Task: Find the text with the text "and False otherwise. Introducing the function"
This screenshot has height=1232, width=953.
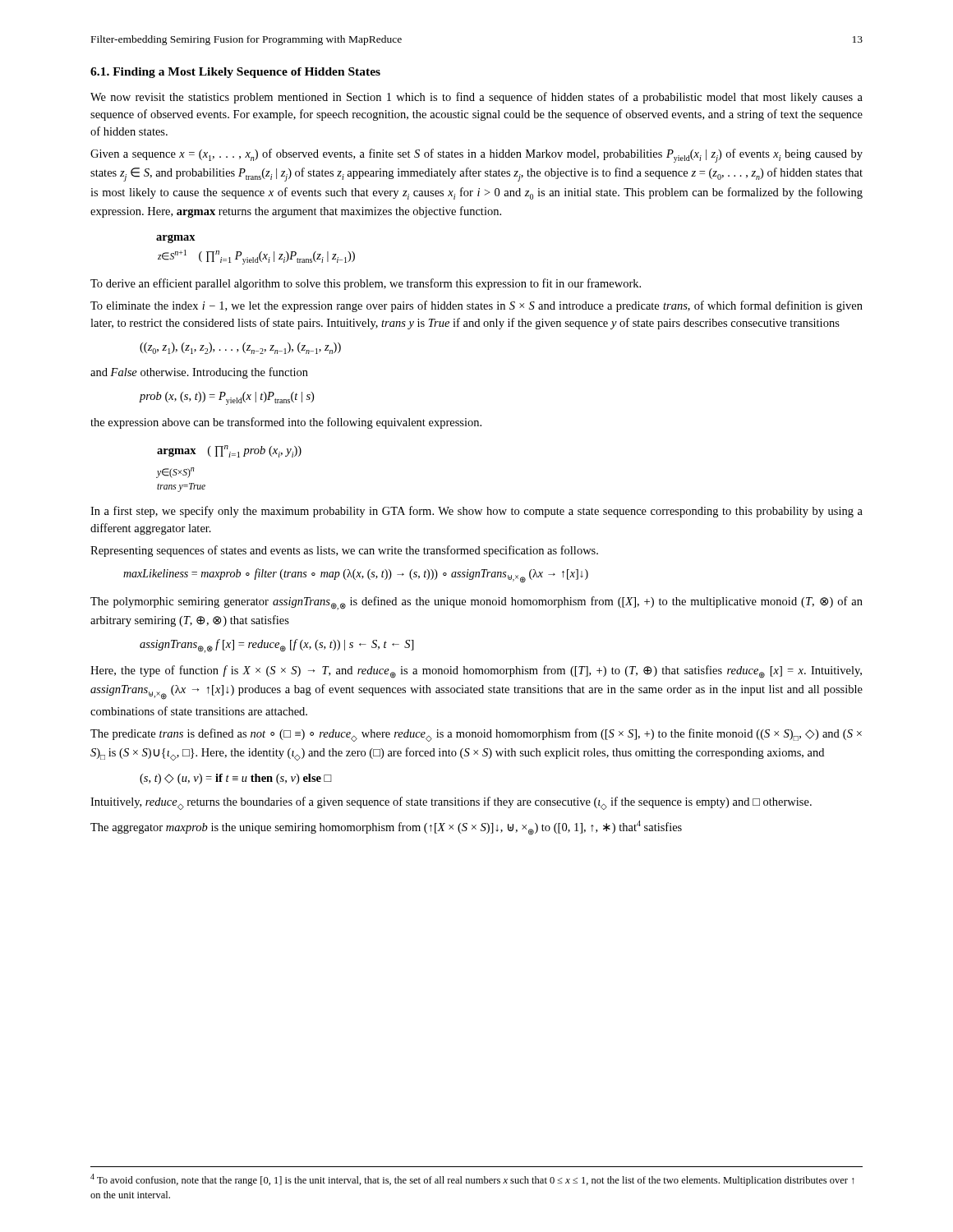Action: 199,373
